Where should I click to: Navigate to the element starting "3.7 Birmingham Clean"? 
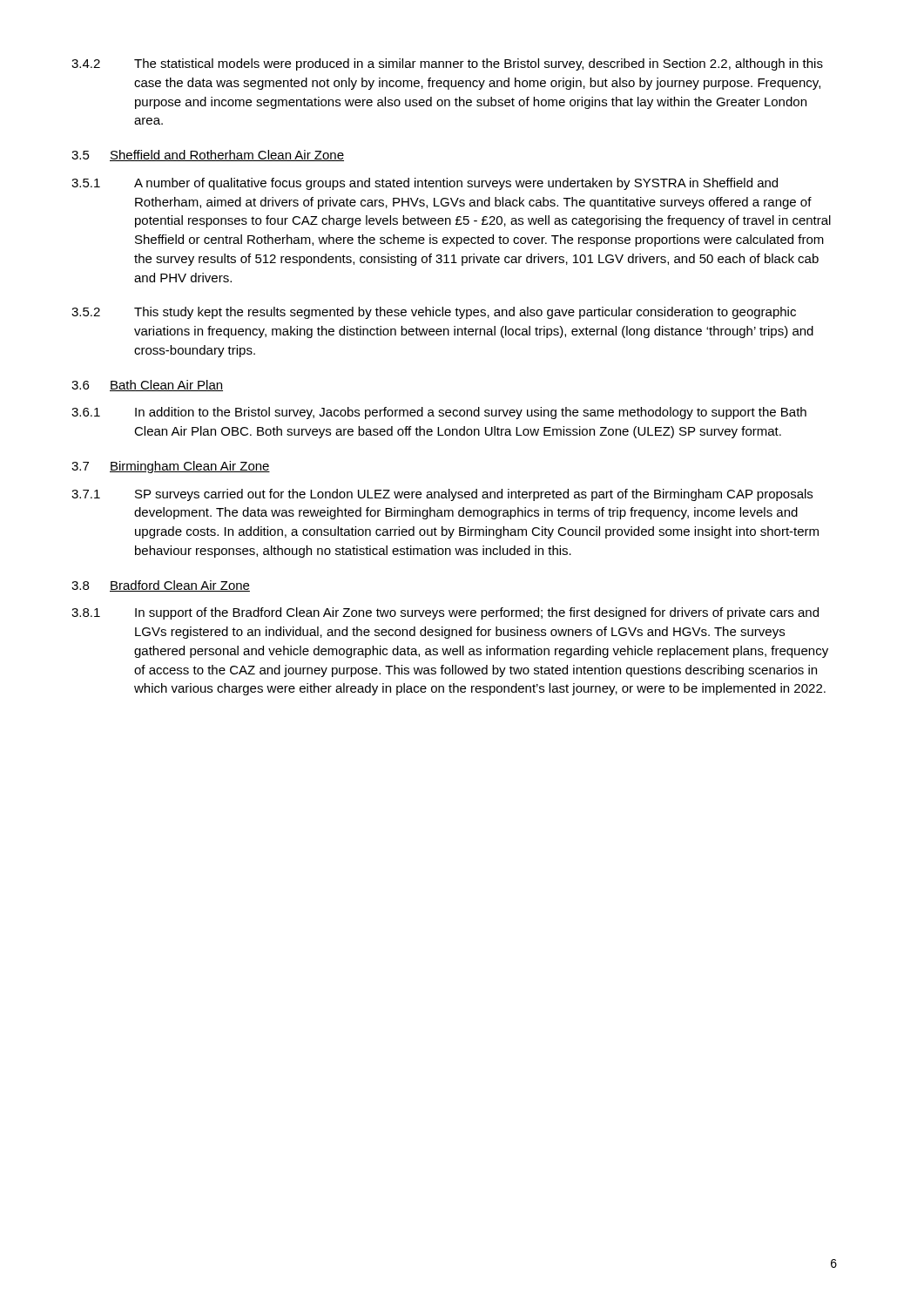171,467
